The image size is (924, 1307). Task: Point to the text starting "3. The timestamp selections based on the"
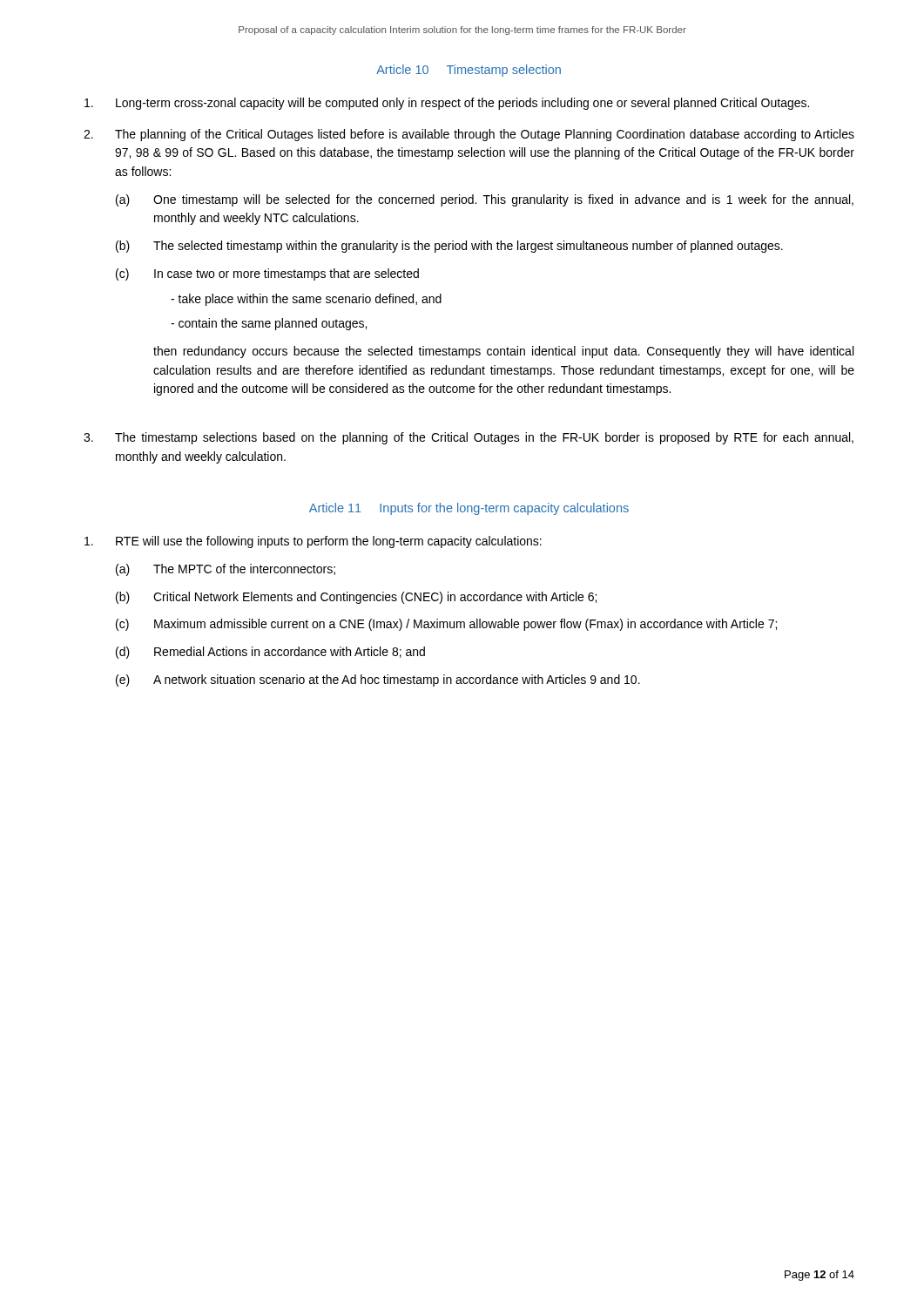[x=469, y=448]
